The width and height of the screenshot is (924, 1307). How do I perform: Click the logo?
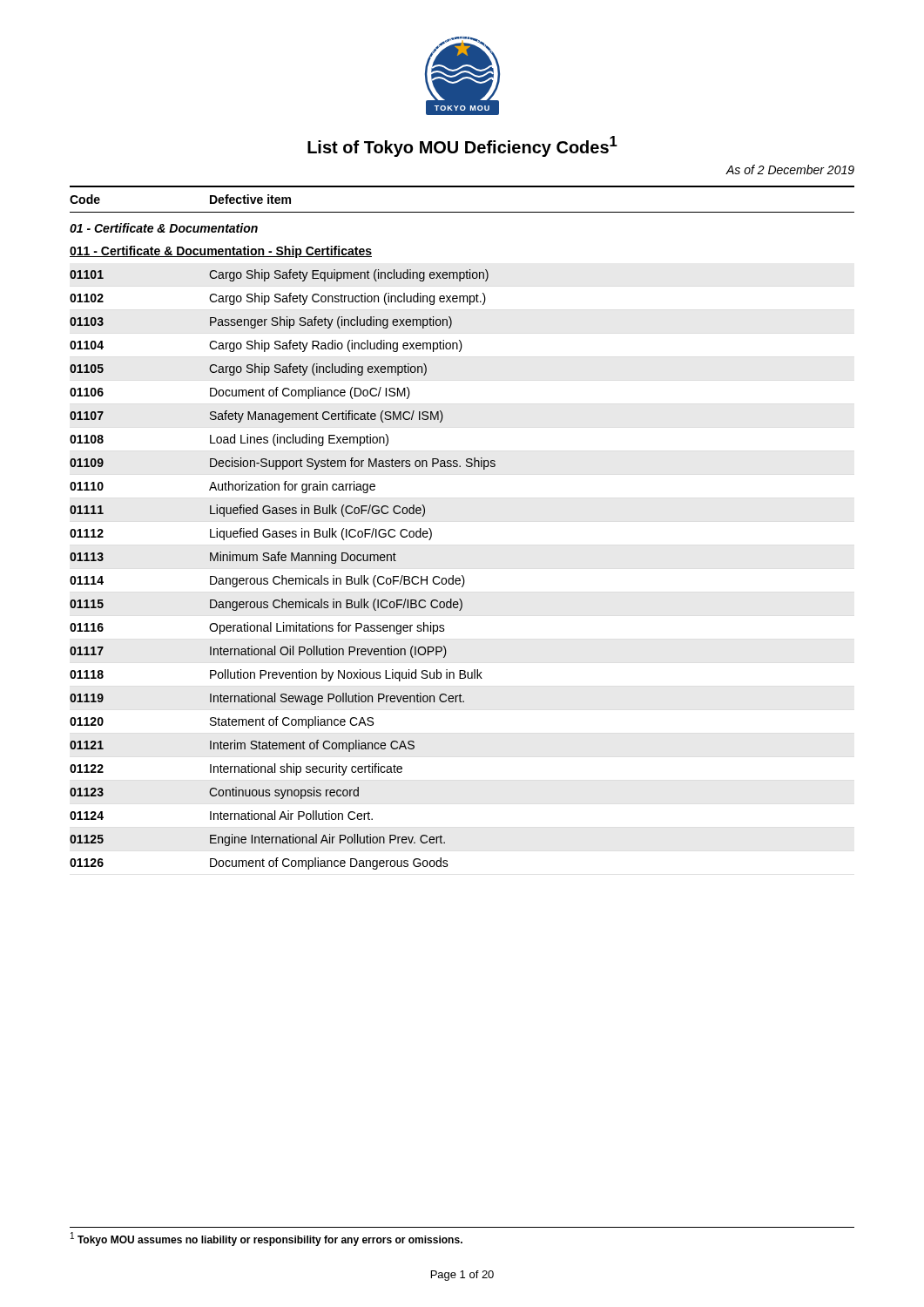click(462, 80)
